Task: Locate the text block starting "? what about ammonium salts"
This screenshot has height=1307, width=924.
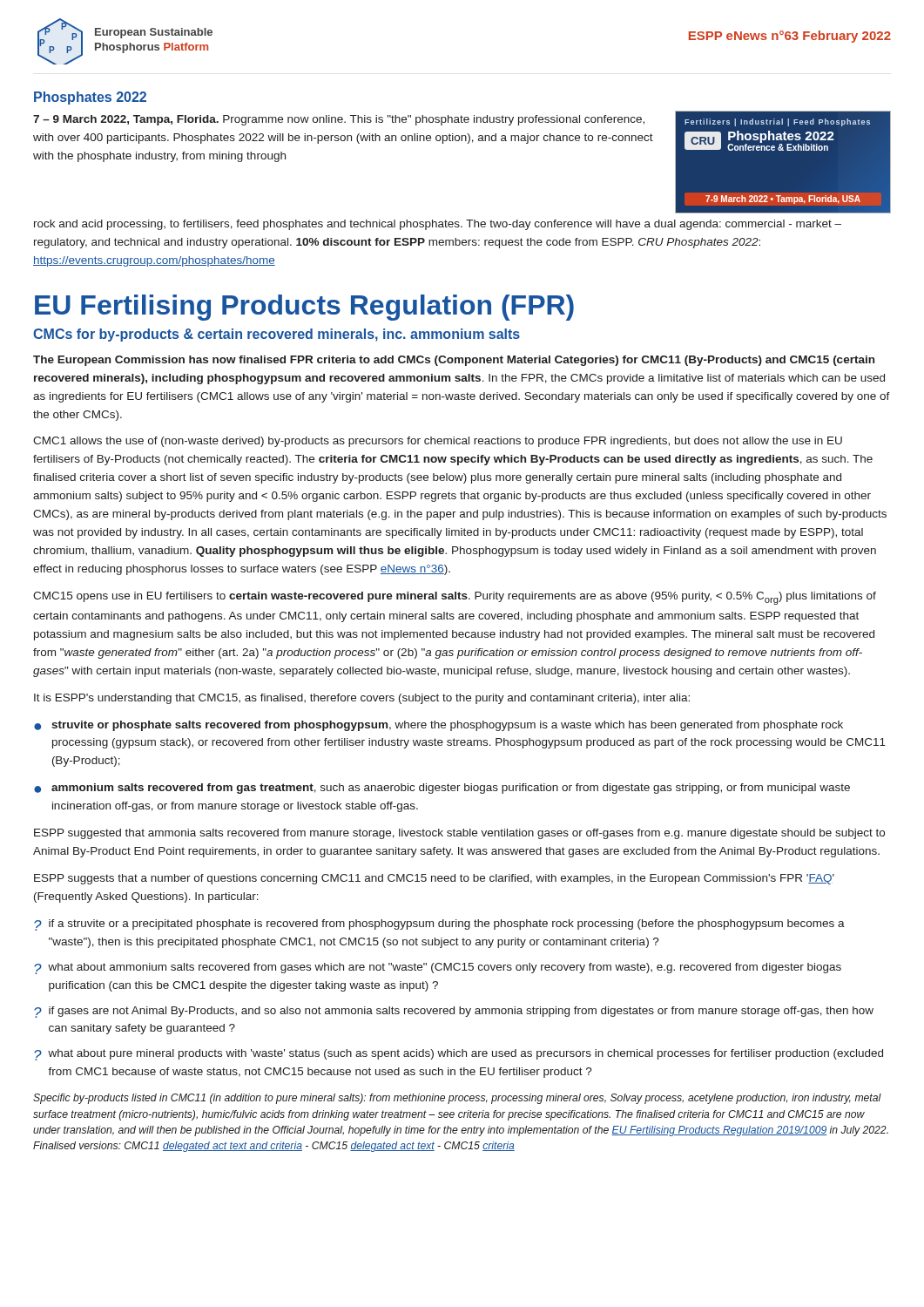Action: coord(462,976)
